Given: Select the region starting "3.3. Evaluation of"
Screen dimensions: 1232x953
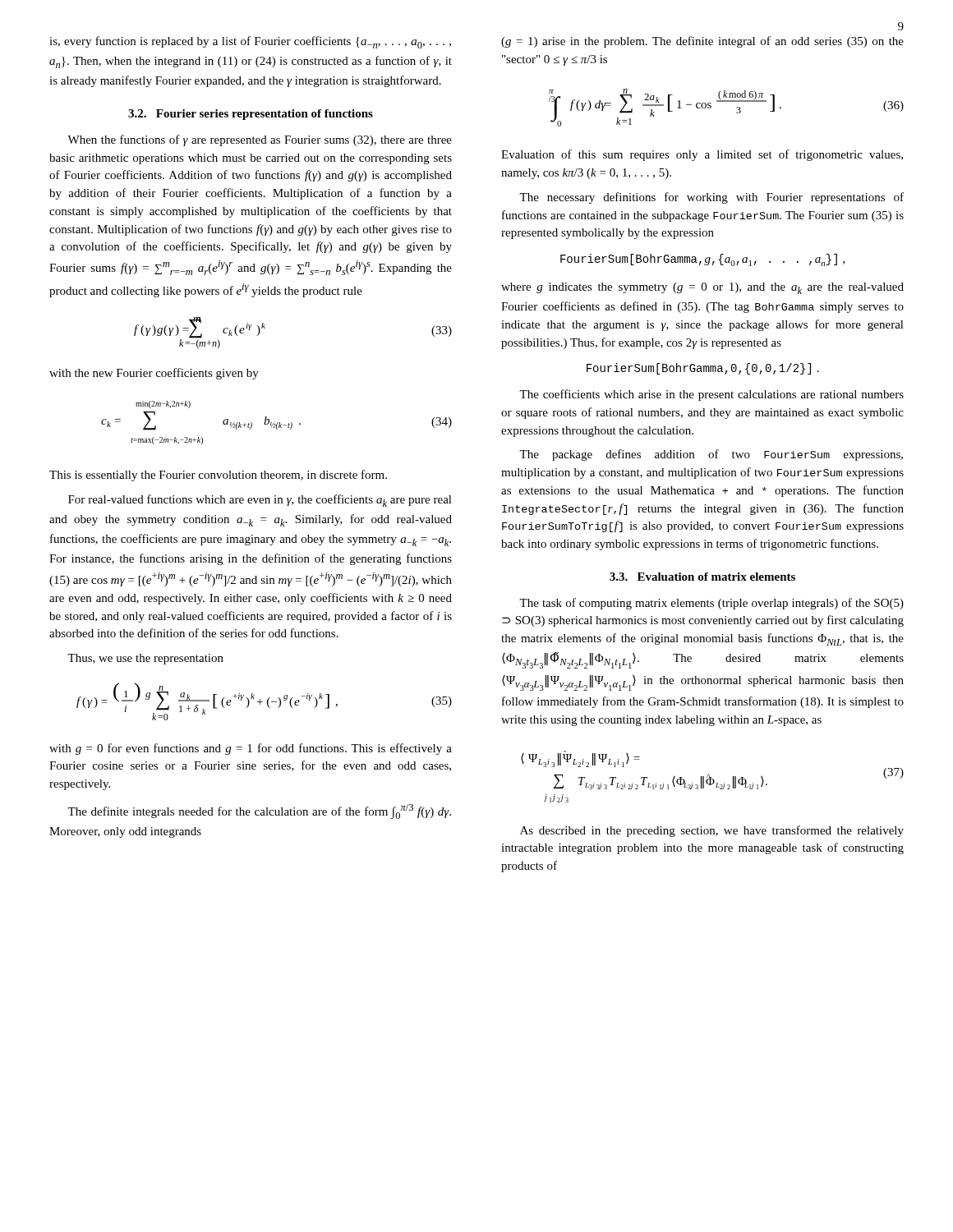Looking at the screenshot, I should (702, 576).
